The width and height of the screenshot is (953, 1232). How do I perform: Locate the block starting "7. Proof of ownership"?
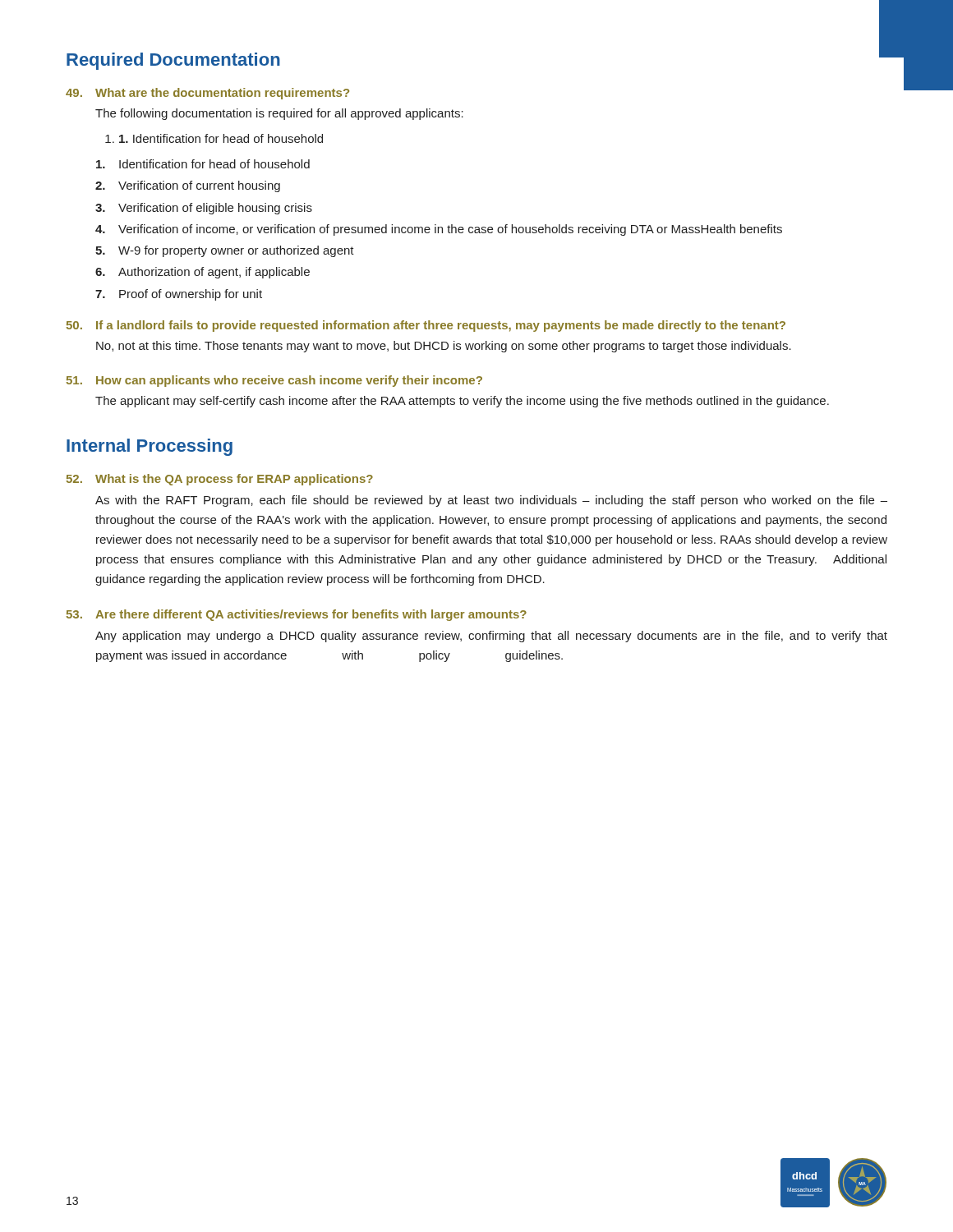click(x=179, y=293)
